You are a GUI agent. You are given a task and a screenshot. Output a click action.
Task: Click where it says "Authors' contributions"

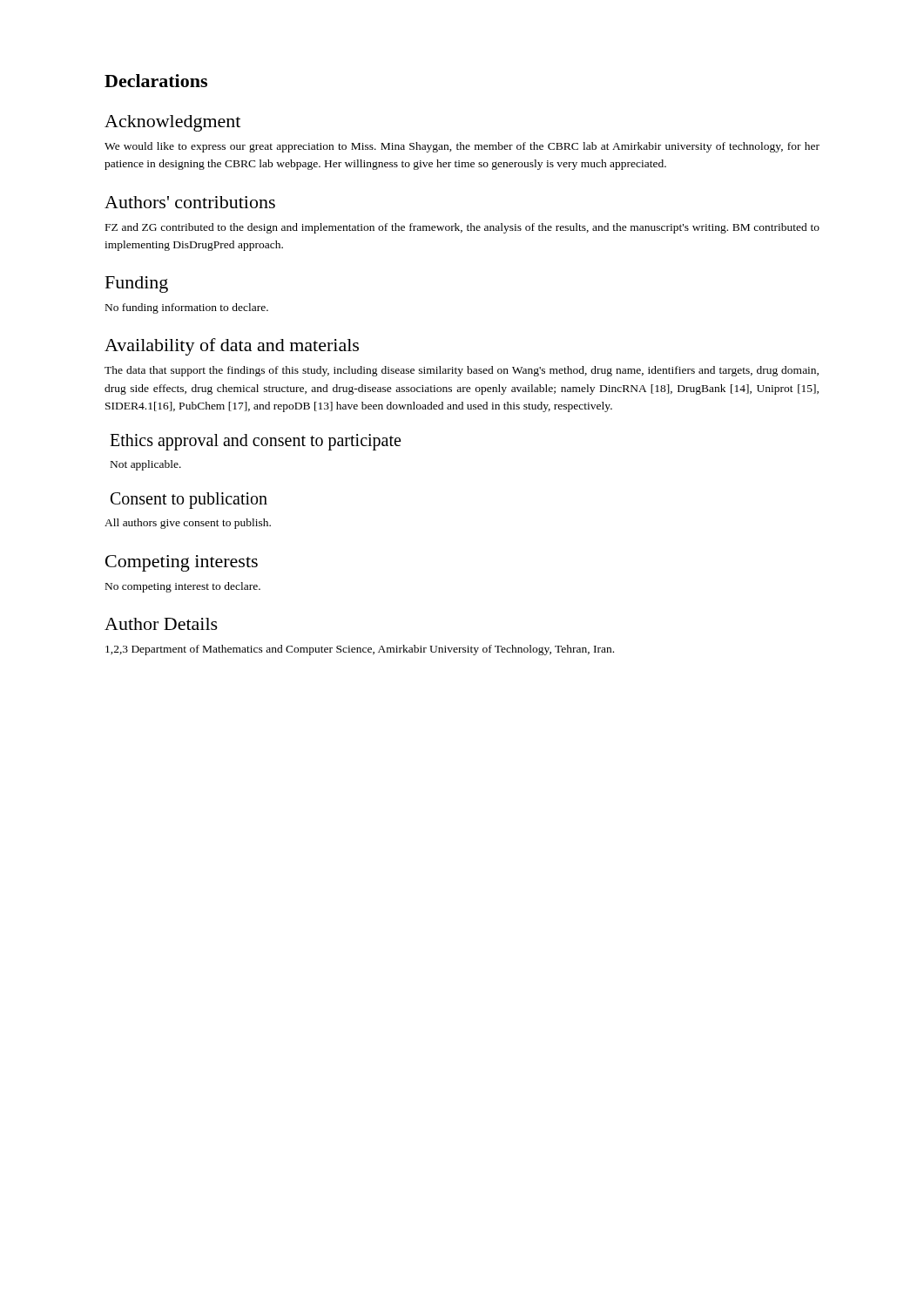[x=190, y=201]
